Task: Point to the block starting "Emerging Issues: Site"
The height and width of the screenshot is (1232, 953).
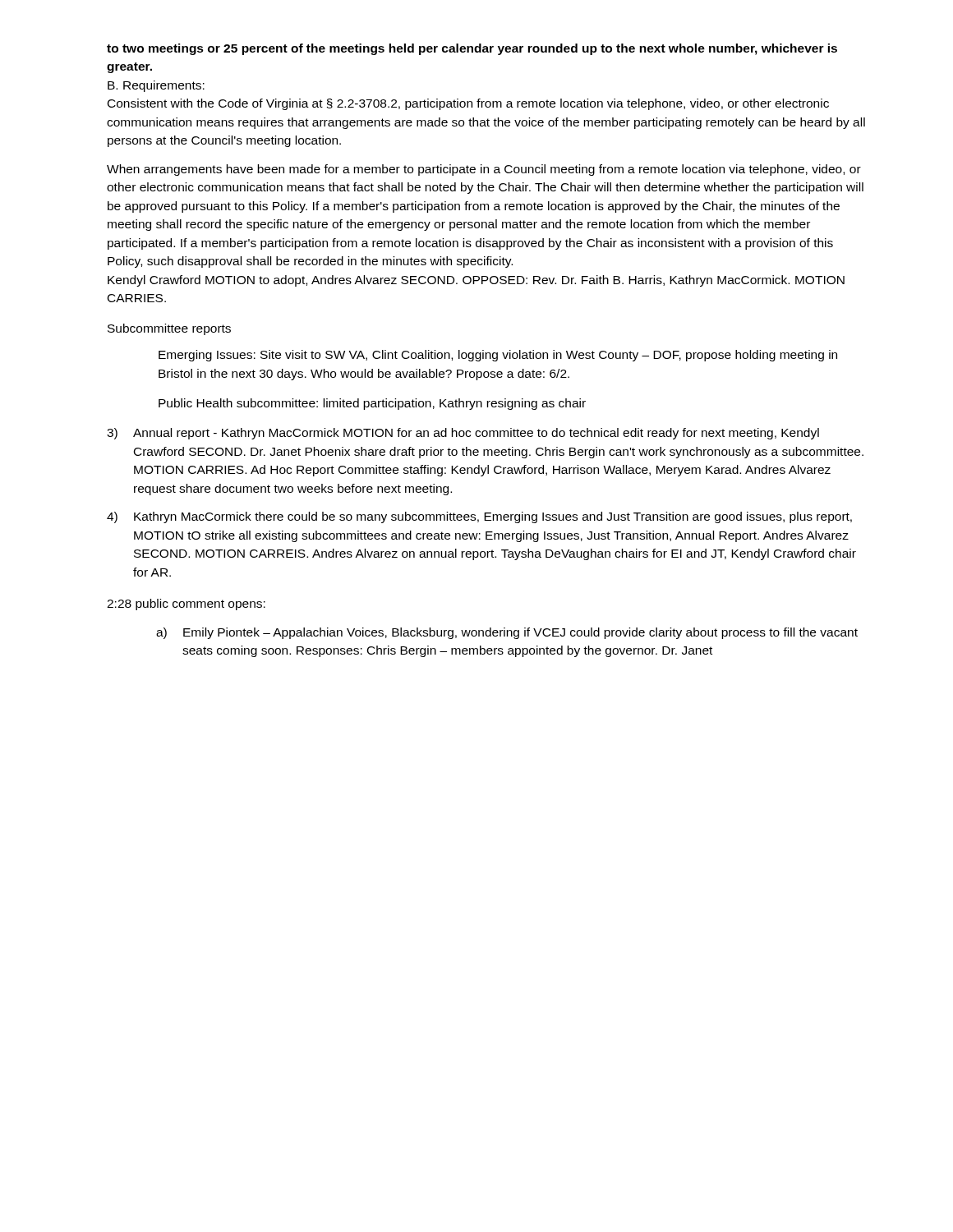Action: [498, 364]
